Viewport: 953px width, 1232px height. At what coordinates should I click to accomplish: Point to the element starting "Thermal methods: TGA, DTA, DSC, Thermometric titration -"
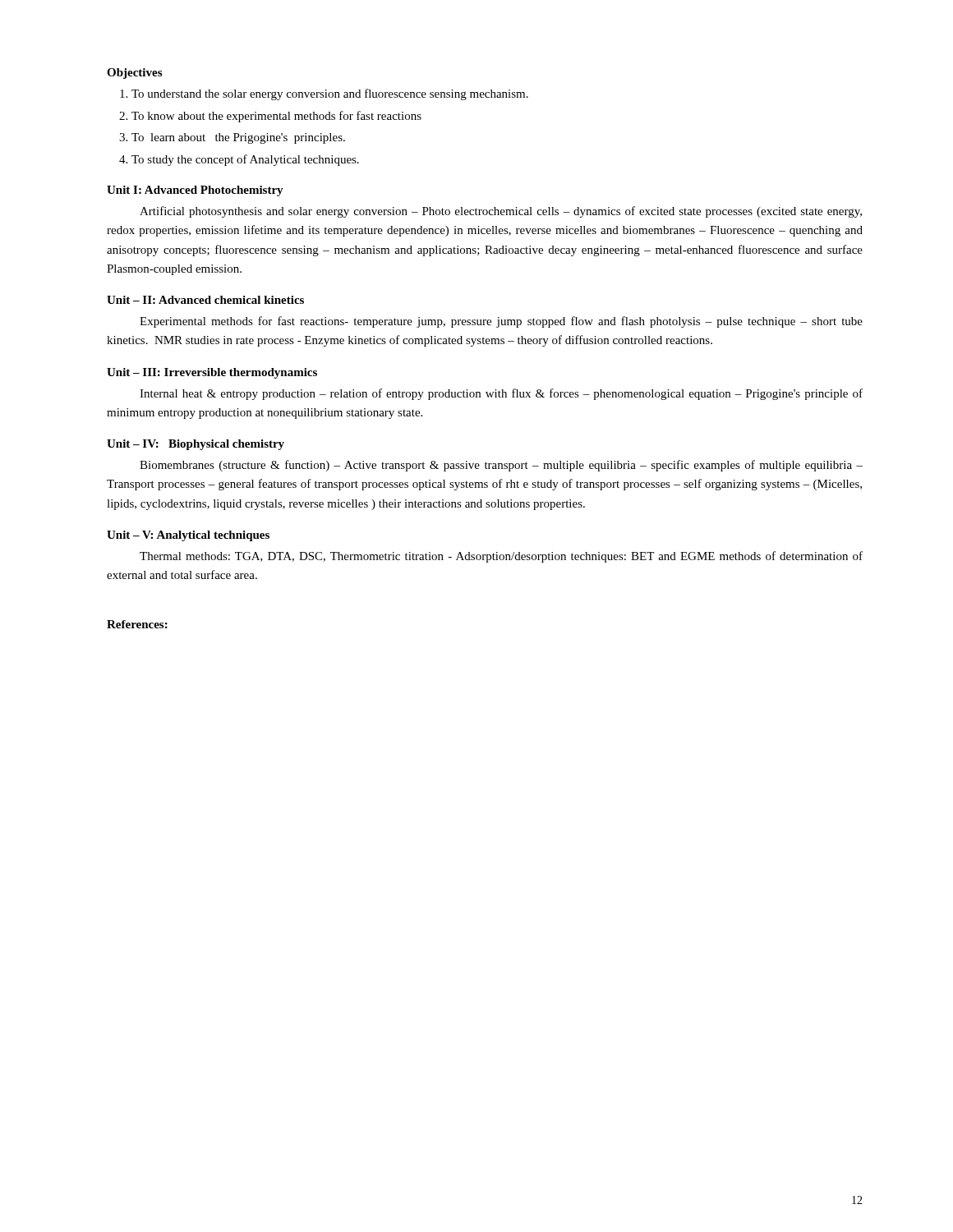[485, 566]
